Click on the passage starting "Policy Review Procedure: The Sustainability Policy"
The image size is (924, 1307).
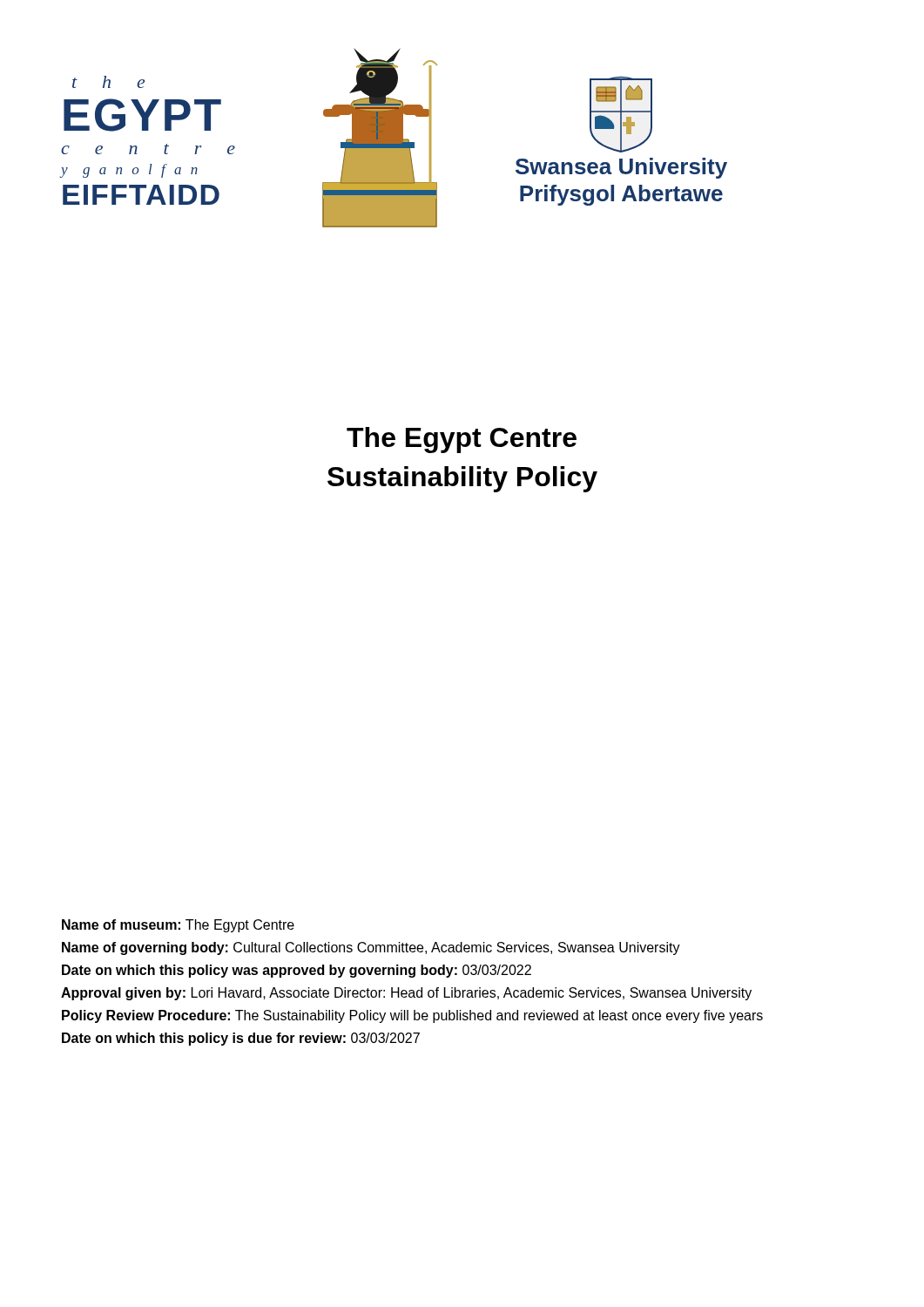[412, 1016]
